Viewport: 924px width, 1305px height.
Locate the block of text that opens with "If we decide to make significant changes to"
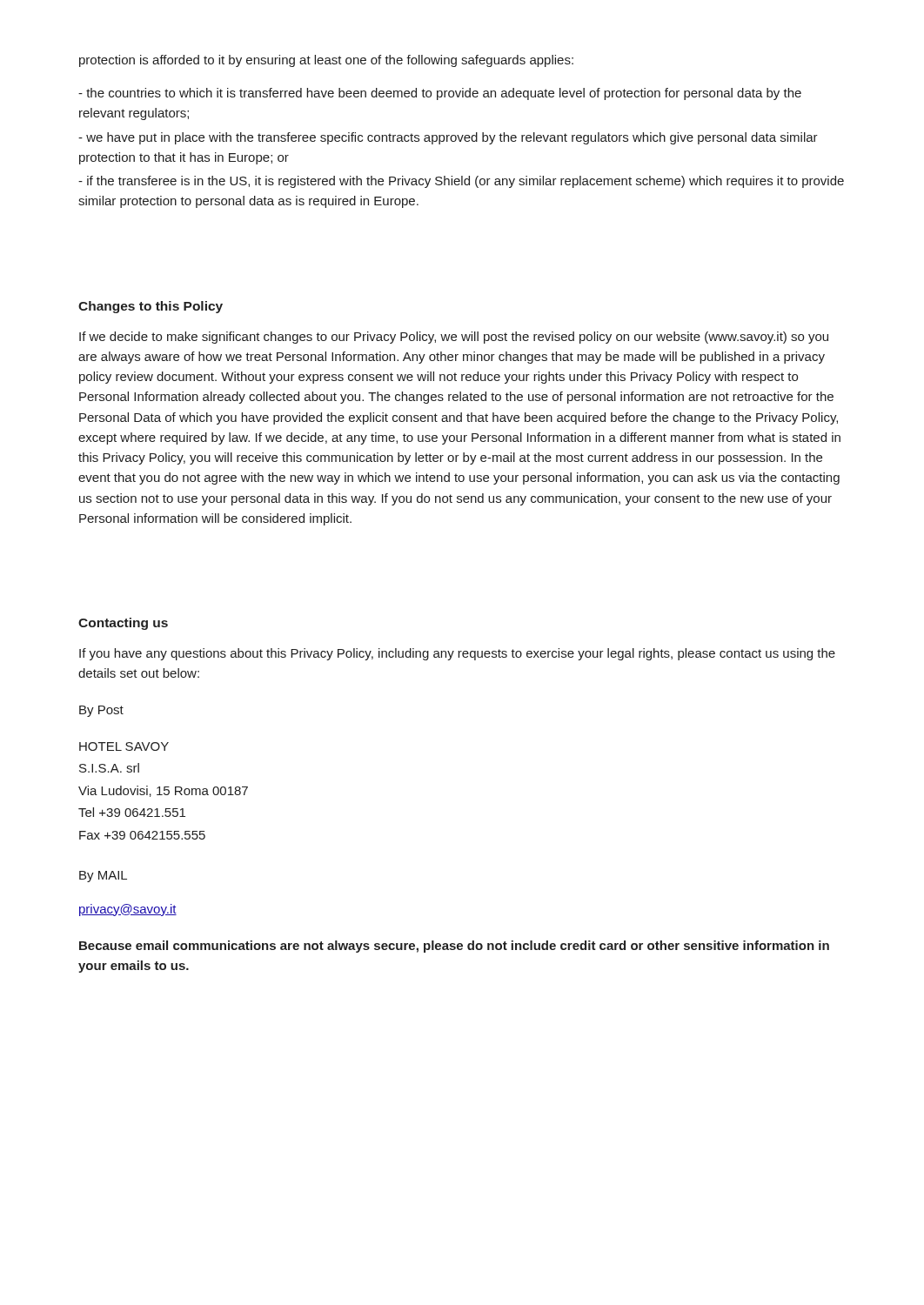460,427
